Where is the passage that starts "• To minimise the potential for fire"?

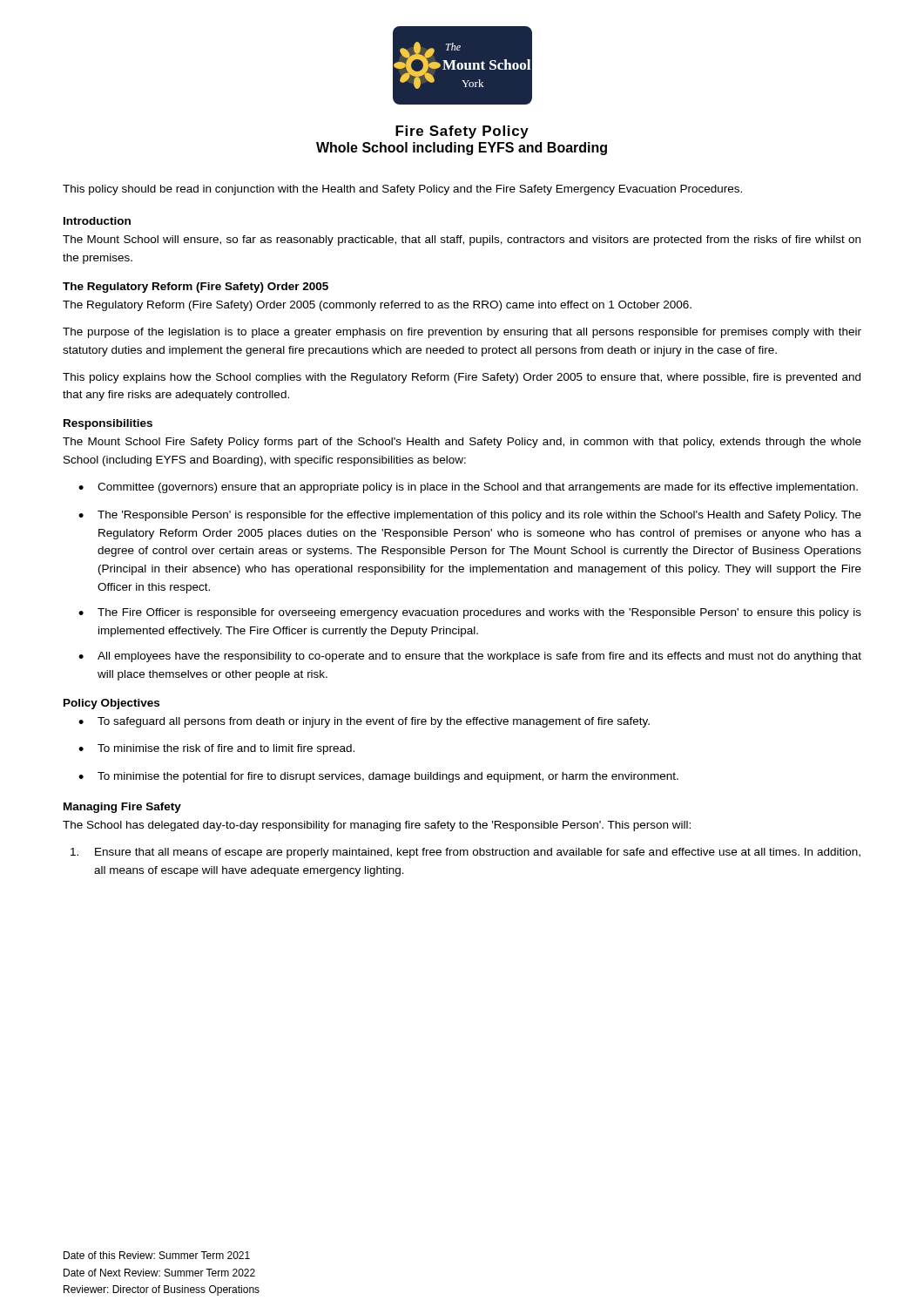[470, 778]
